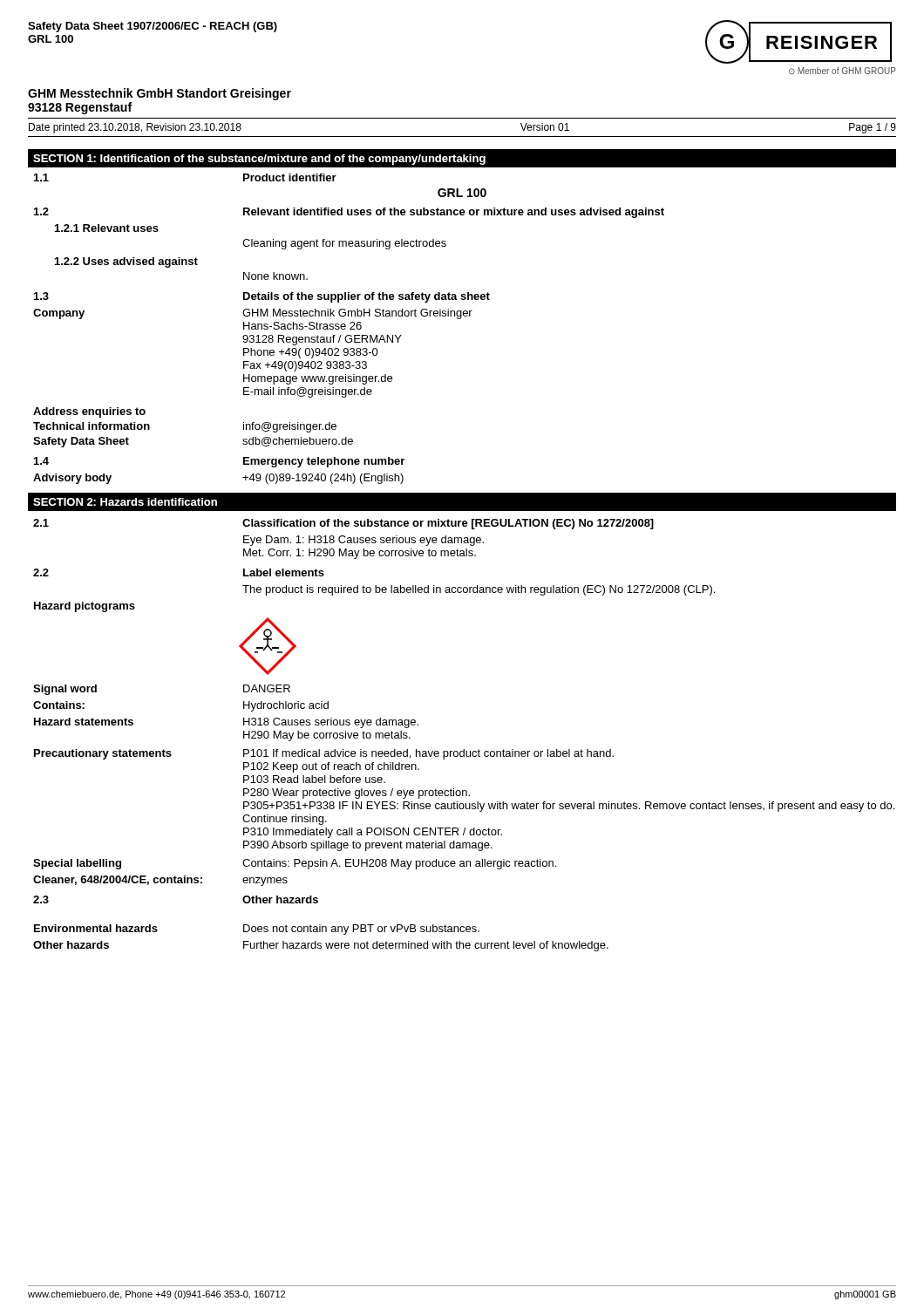Locate the logo
The height and width of the screenshot is (1308, 924).
coord(800,48)
